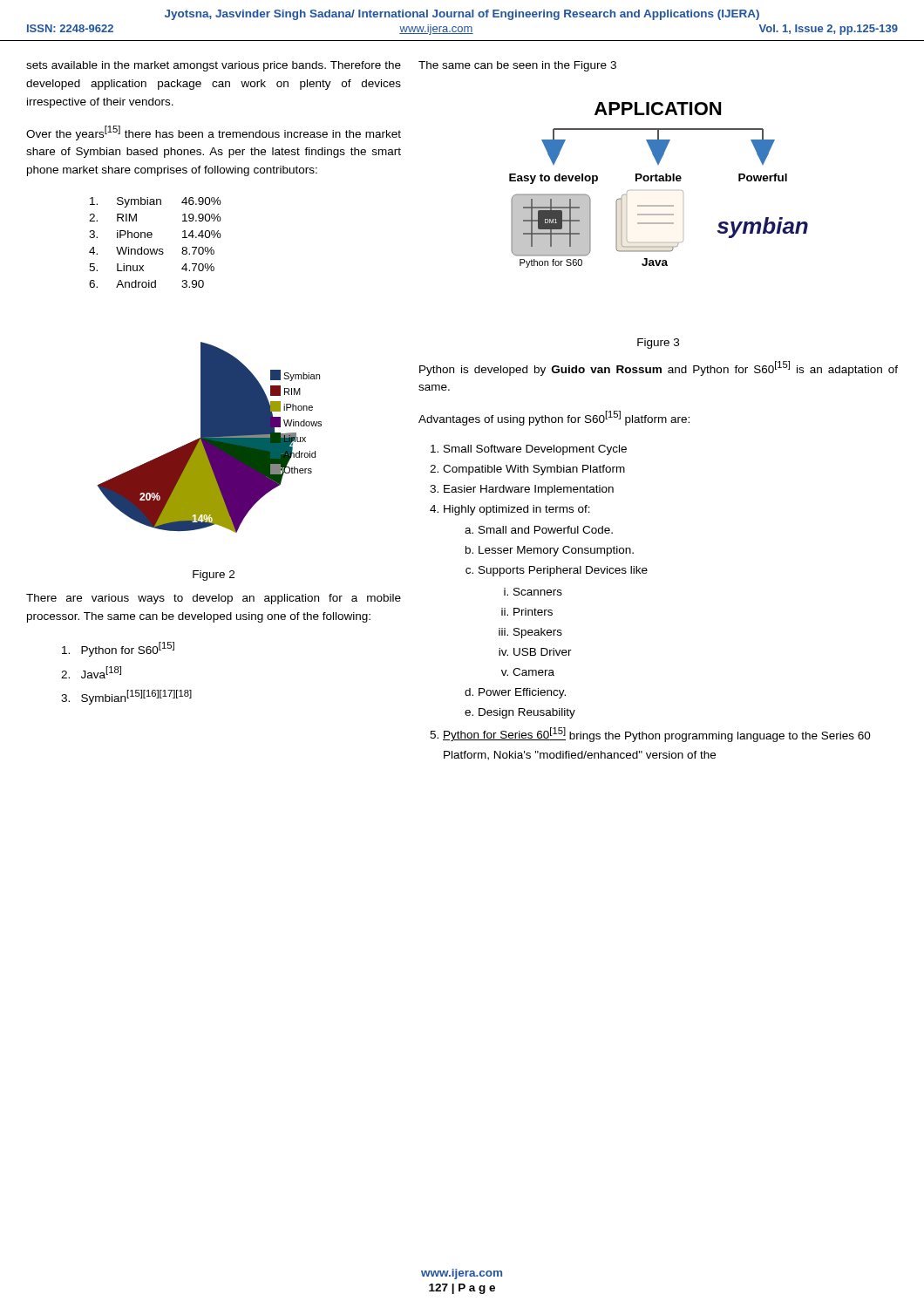Navigate to the block starting "sets available in the market amongst various"
924x1308 pixels.
pos(214,83)
